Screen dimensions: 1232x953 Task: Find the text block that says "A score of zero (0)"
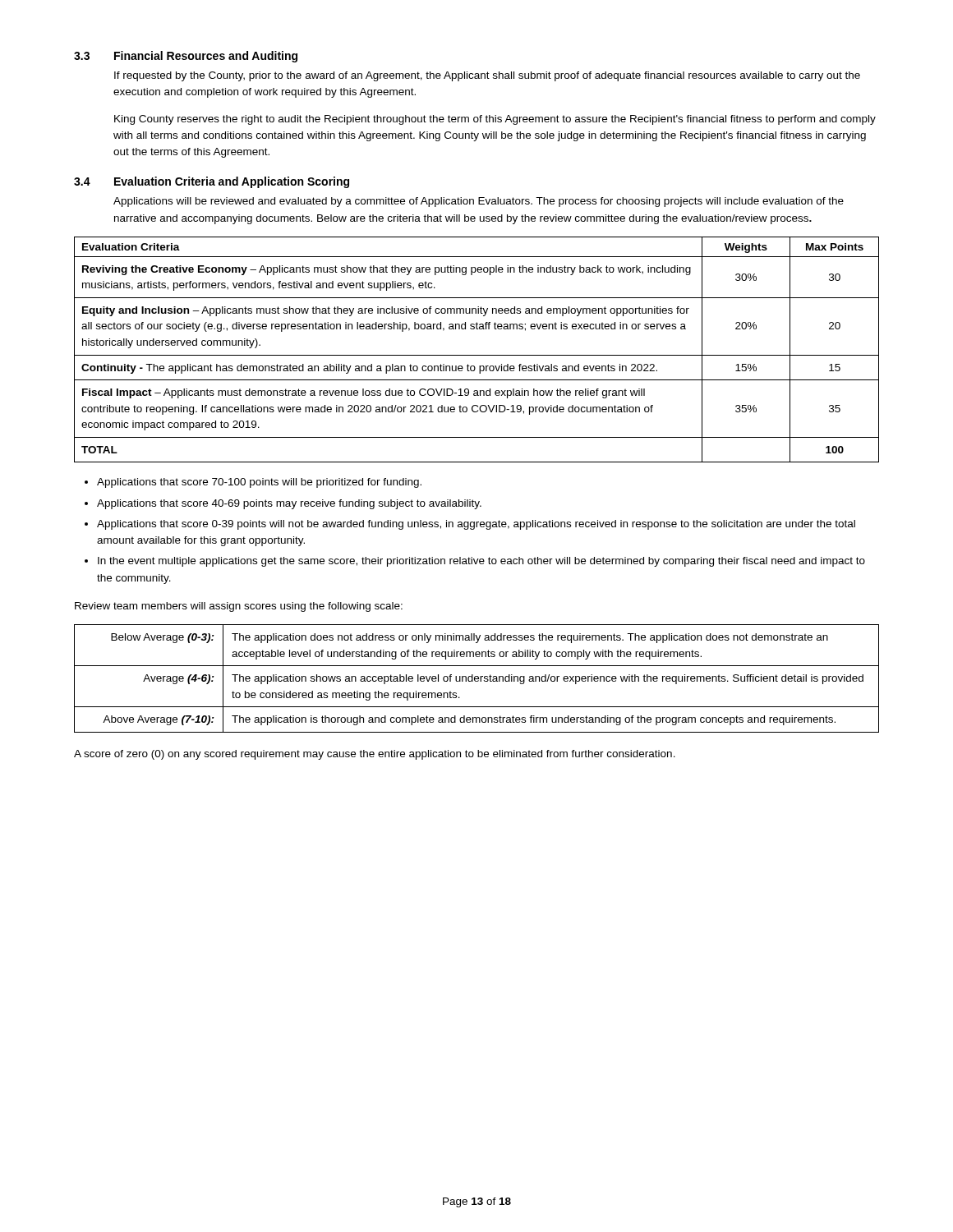tap(375, 753)
